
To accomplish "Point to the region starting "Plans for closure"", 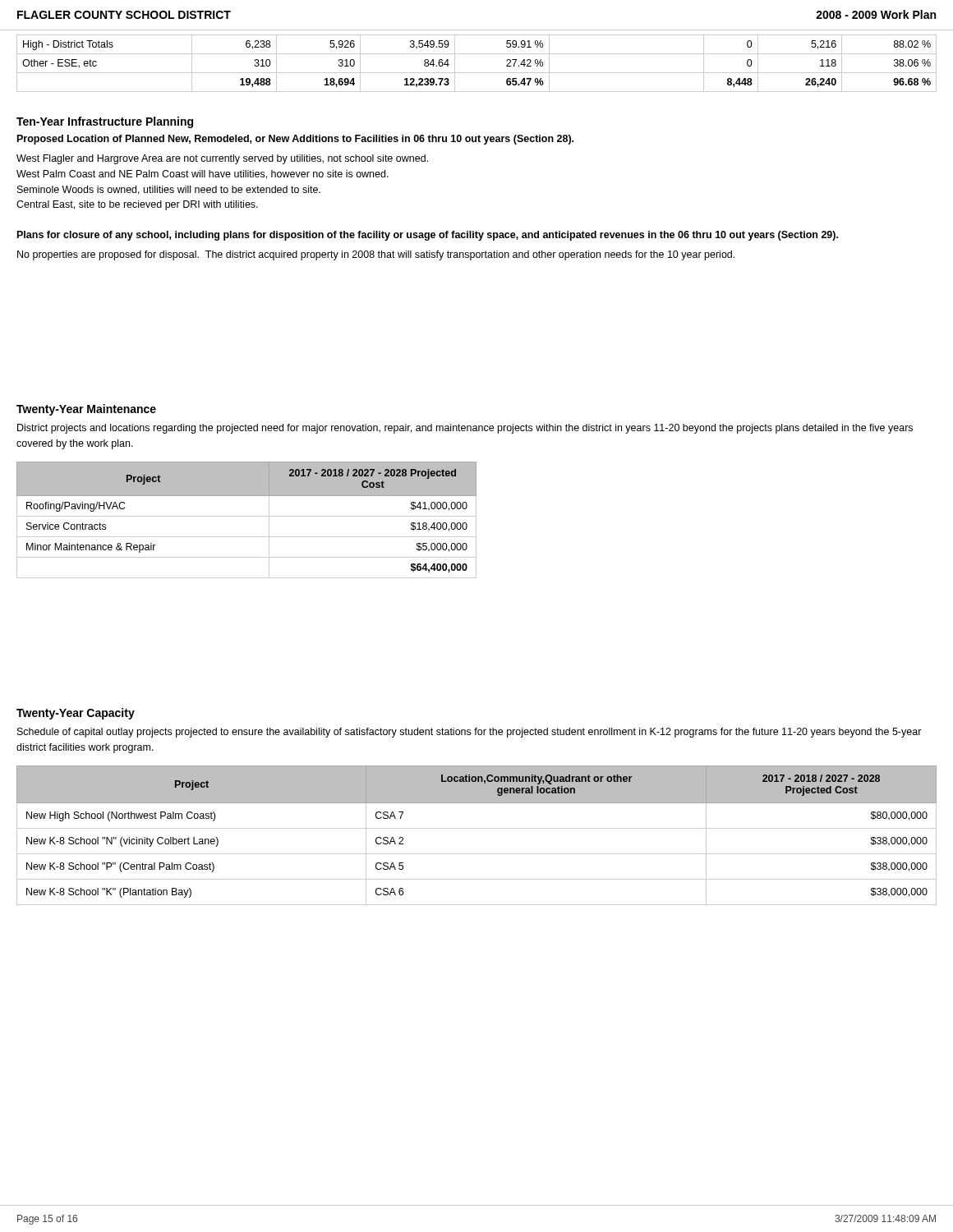I will pyautogui.click(x=428, y=235).
